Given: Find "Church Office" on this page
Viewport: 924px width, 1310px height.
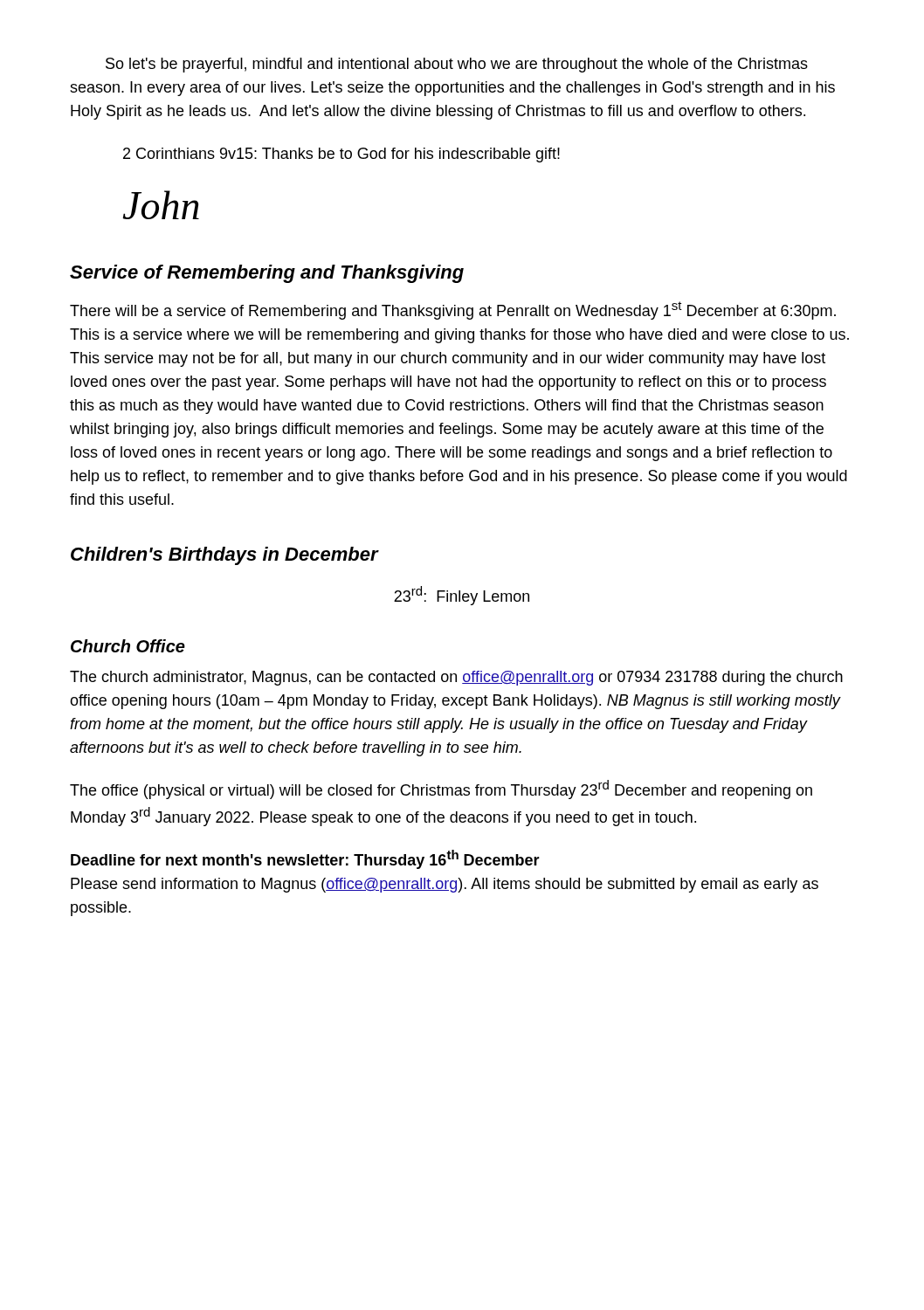Looking at the screenshot, I should click(127, 646).
